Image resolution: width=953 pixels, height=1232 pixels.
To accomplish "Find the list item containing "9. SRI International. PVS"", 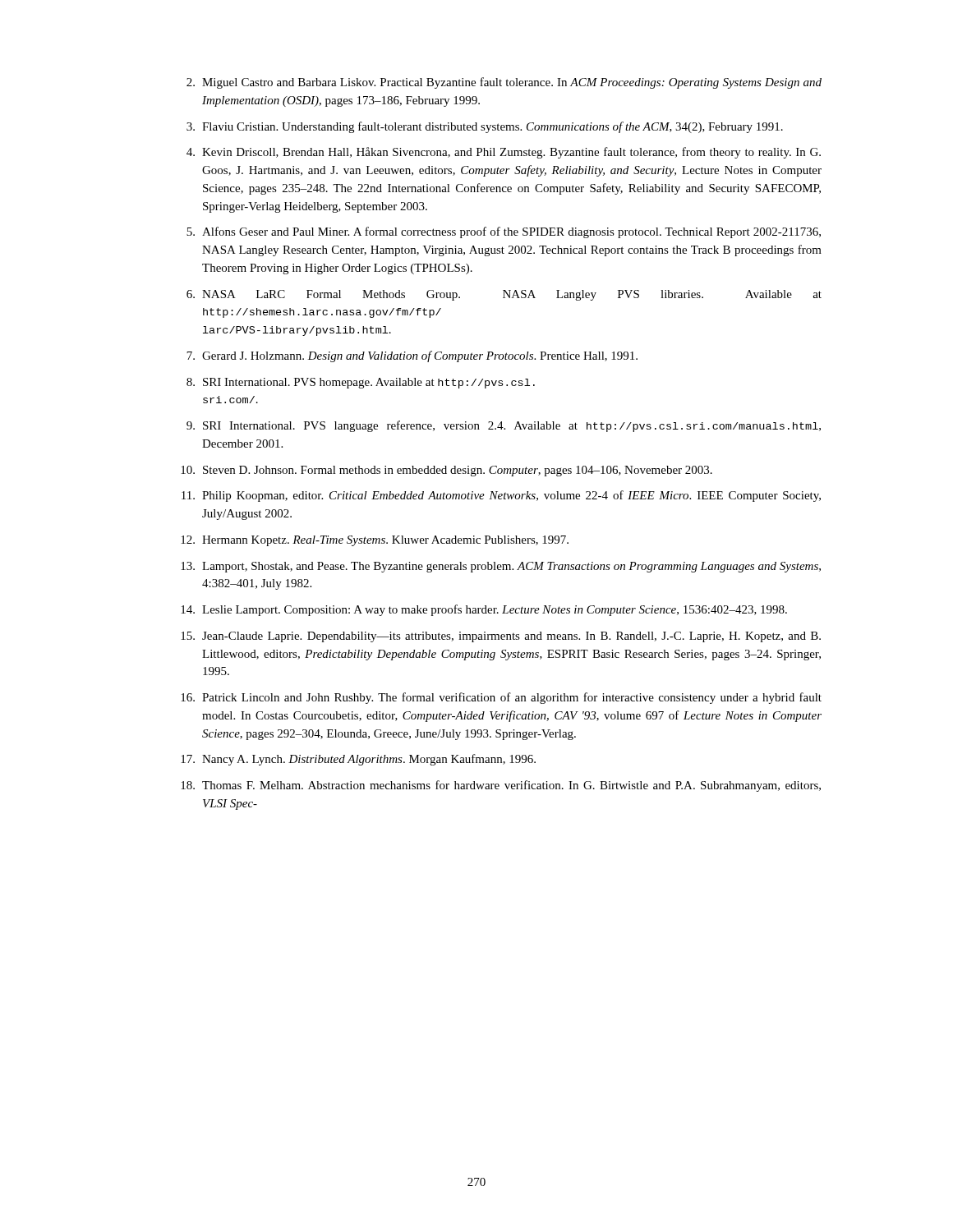I will click(493, 435).
